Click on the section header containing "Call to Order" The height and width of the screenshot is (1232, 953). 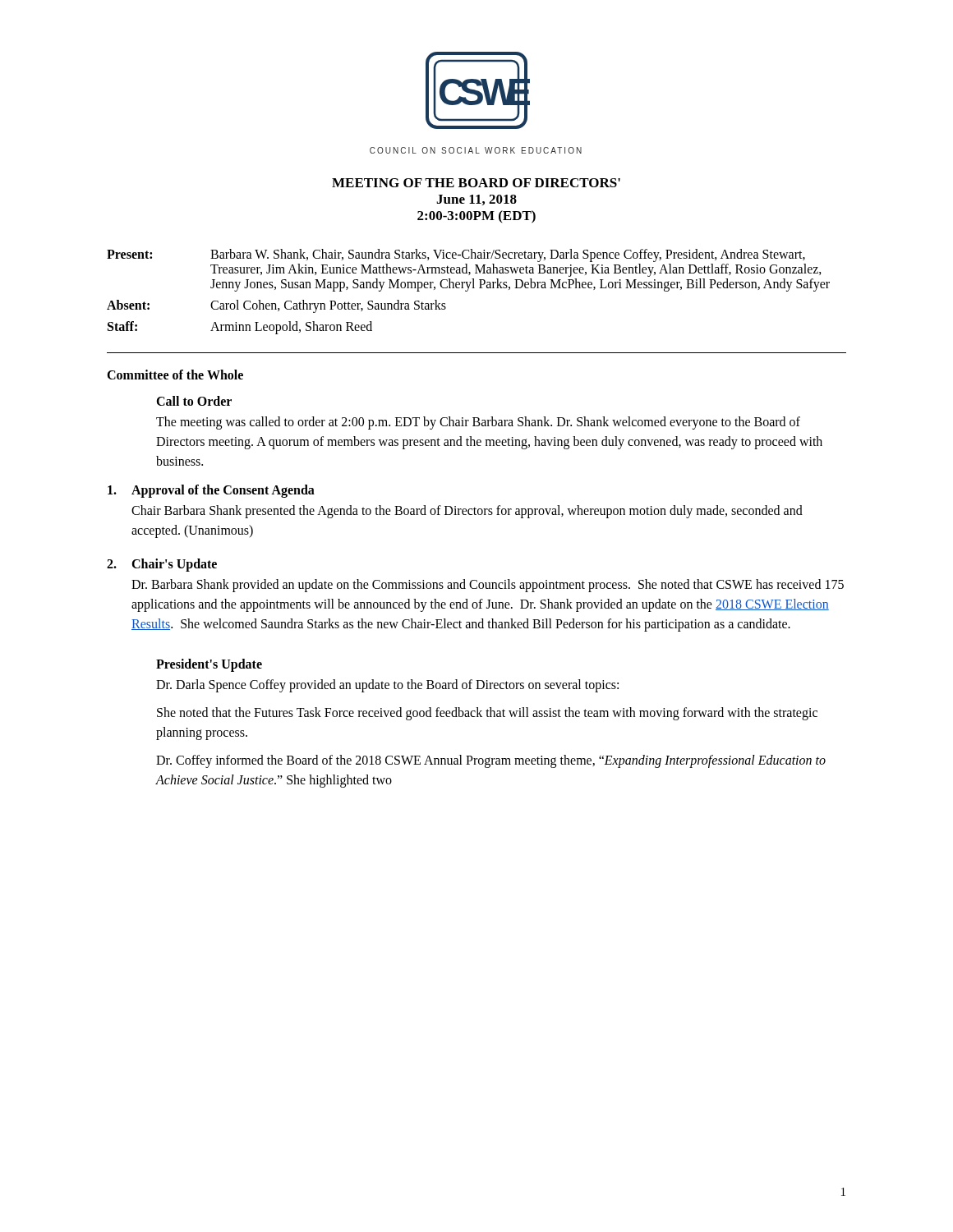[x=194, y=401]
